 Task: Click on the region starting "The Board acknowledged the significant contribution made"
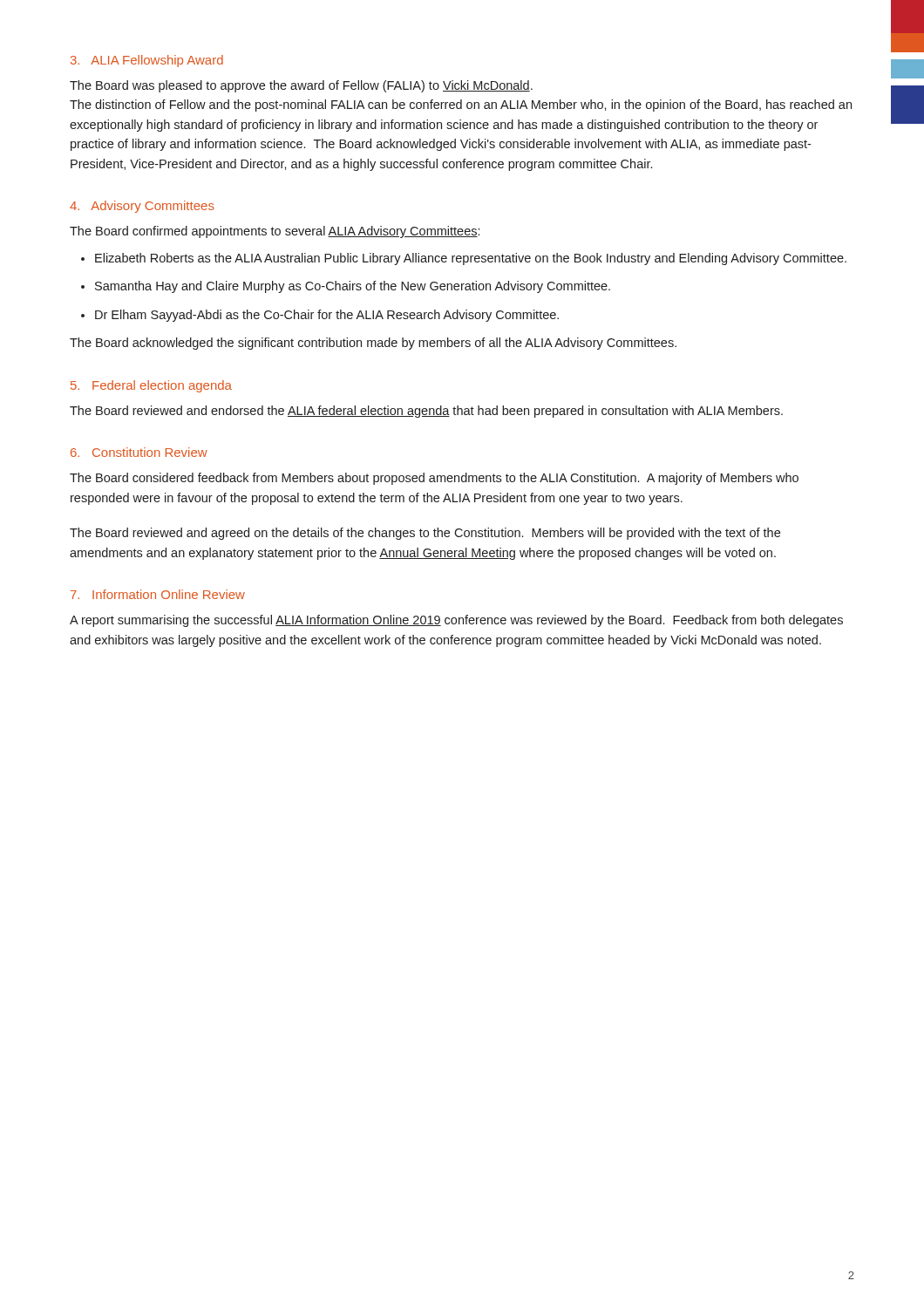pos(462,343)
